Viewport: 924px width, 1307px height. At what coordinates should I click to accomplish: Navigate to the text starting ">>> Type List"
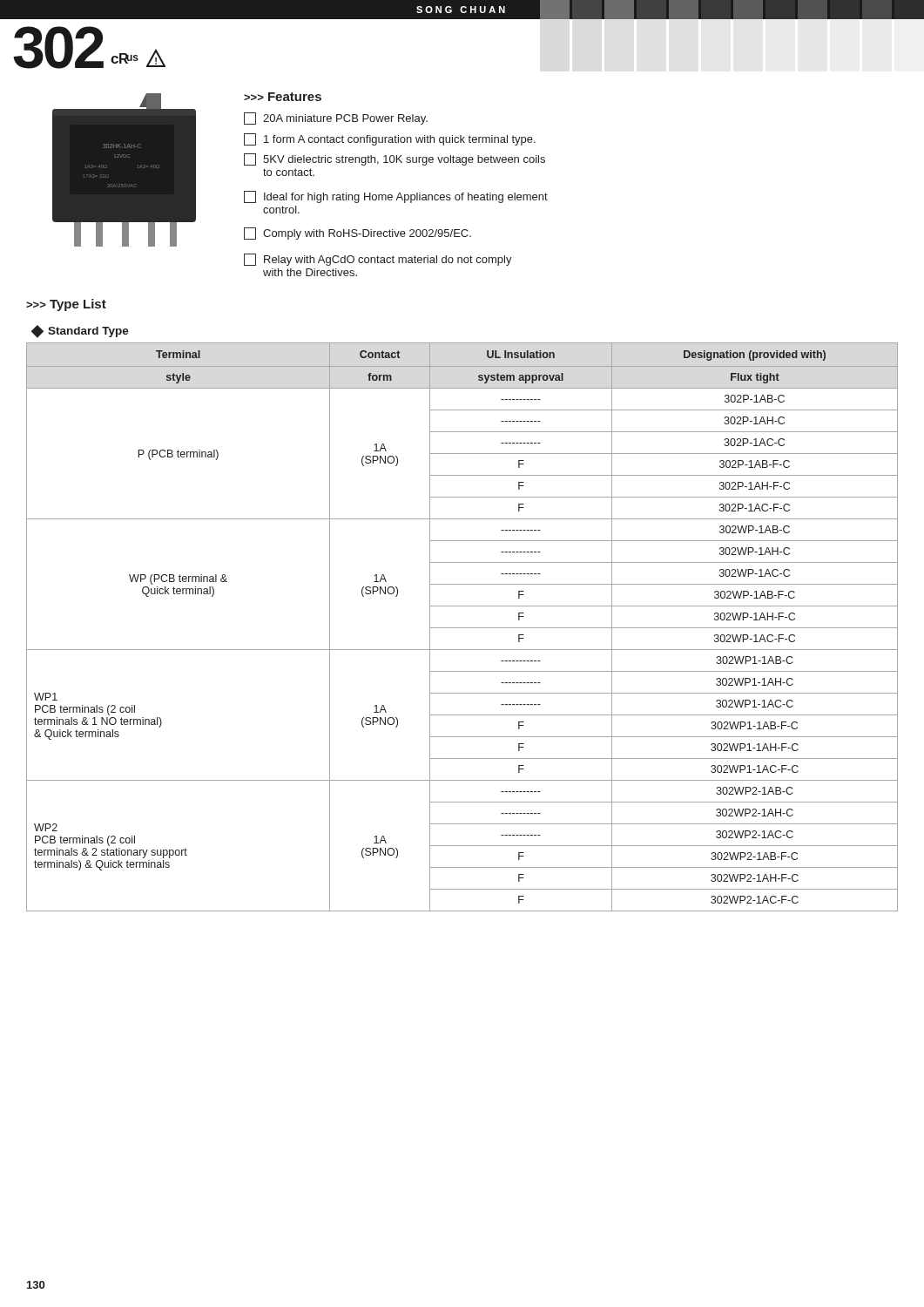[x=66, y=304]
